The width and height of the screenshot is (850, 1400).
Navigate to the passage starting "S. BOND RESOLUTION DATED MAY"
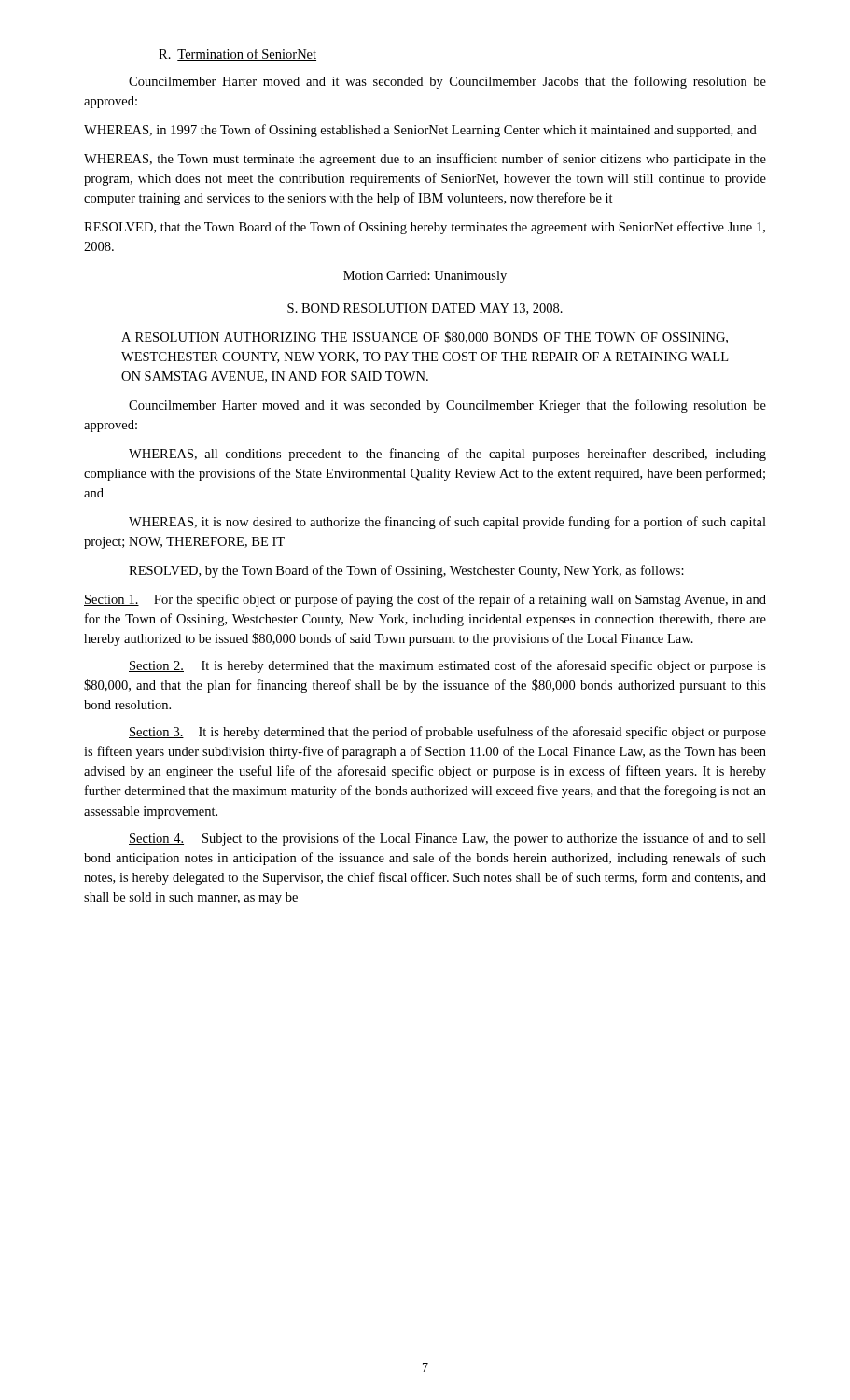pyautogui.click(x=425, y=309)
